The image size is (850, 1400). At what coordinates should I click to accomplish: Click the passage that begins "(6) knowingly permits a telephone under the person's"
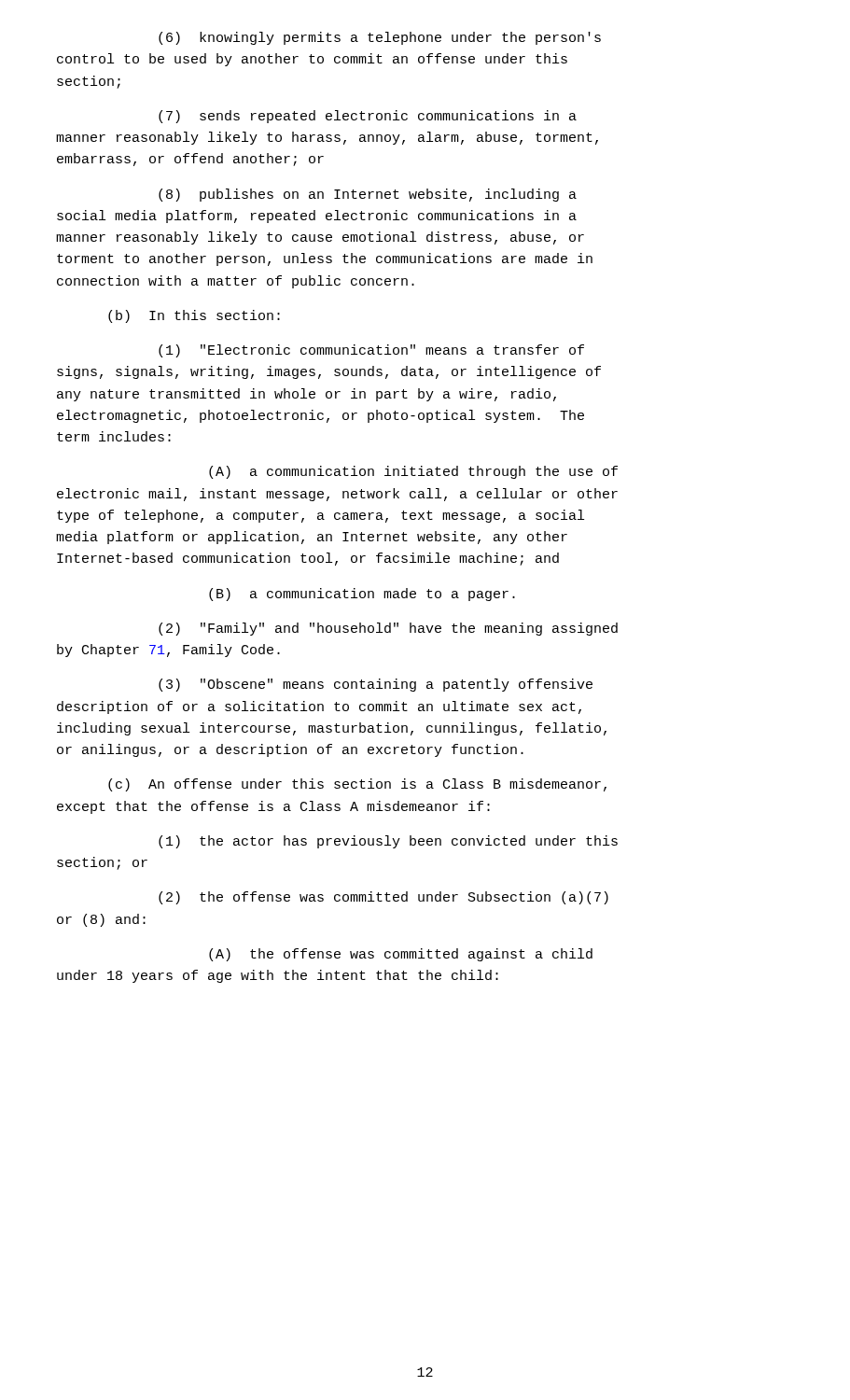tap(425, 61)
